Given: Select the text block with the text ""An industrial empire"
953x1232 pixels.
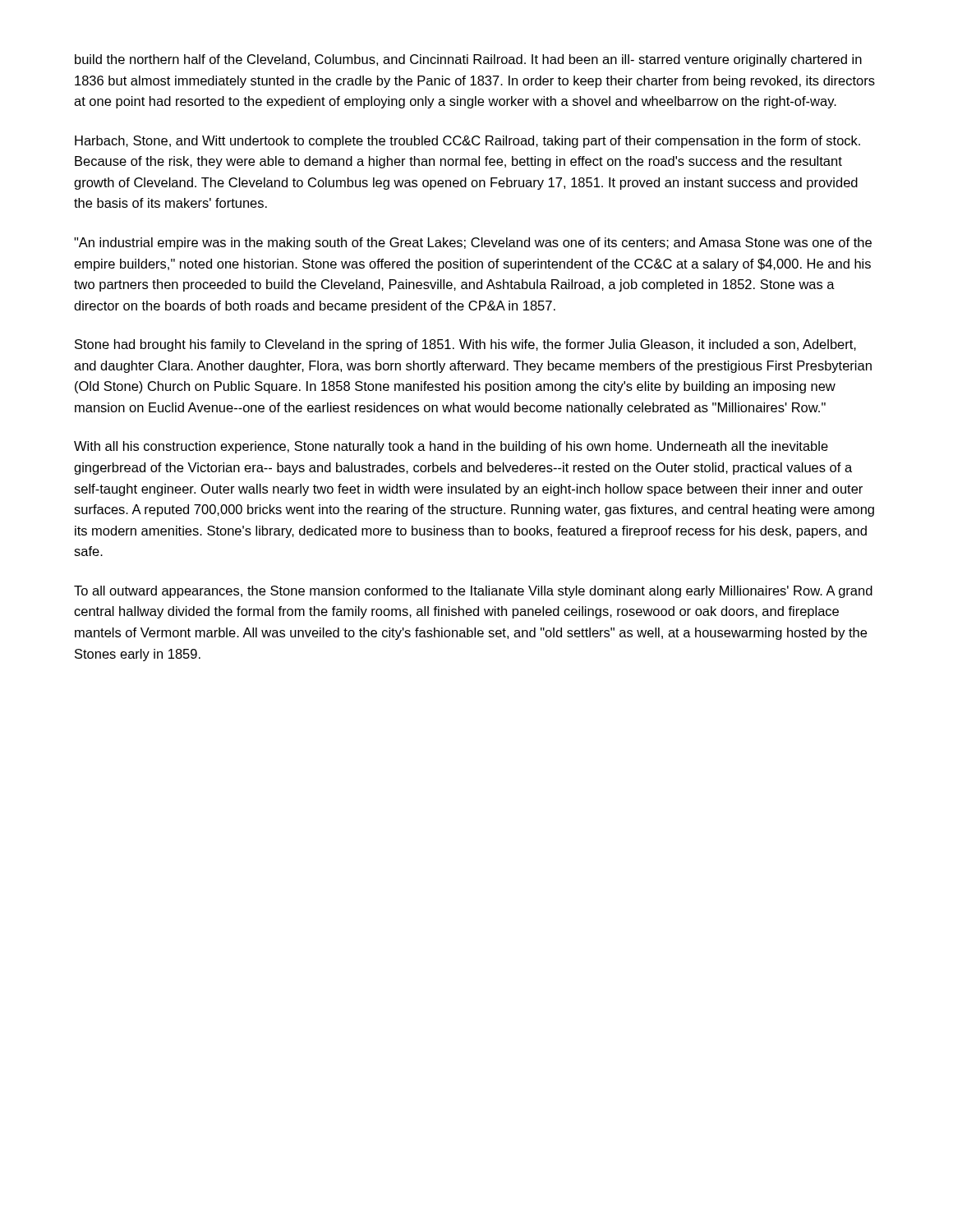Looking at the screenshot, I should pos(473,274).
